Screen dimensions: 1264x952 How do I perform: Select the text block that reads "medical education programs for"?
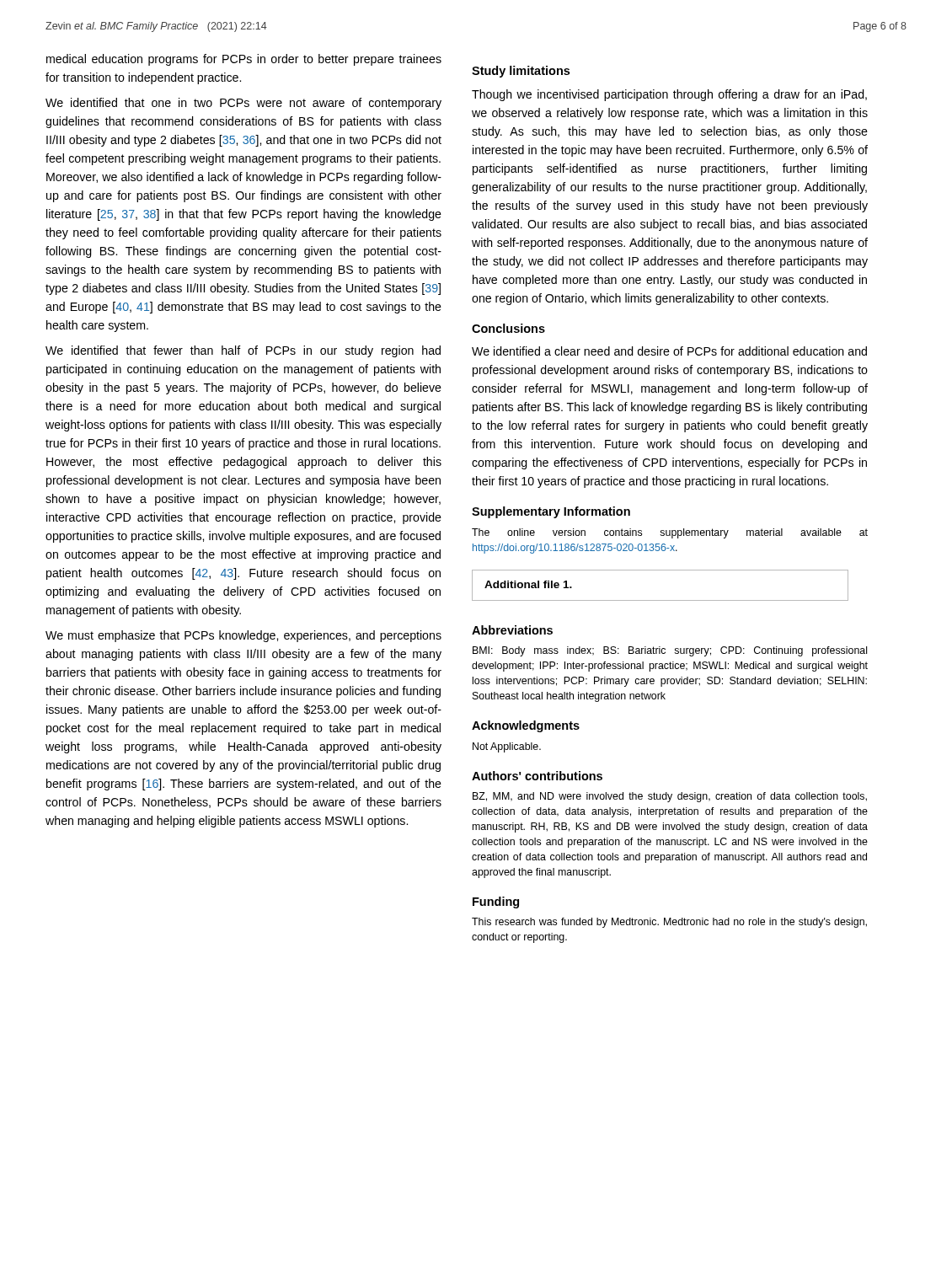pos(243,440)
